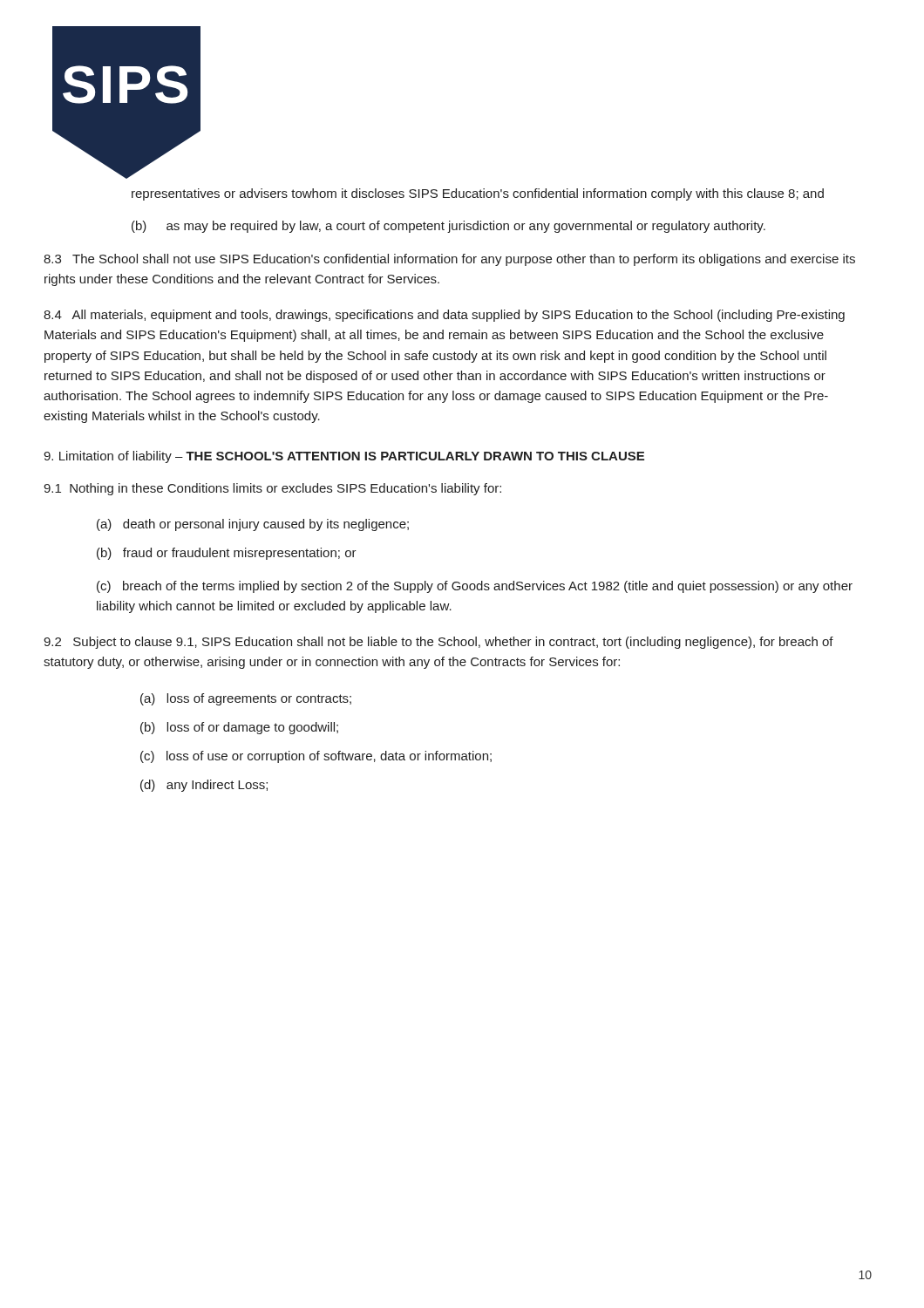Select the region starting "(b) fraud or fraudulent"
The image size is (924, 1308).
point(226,553)
